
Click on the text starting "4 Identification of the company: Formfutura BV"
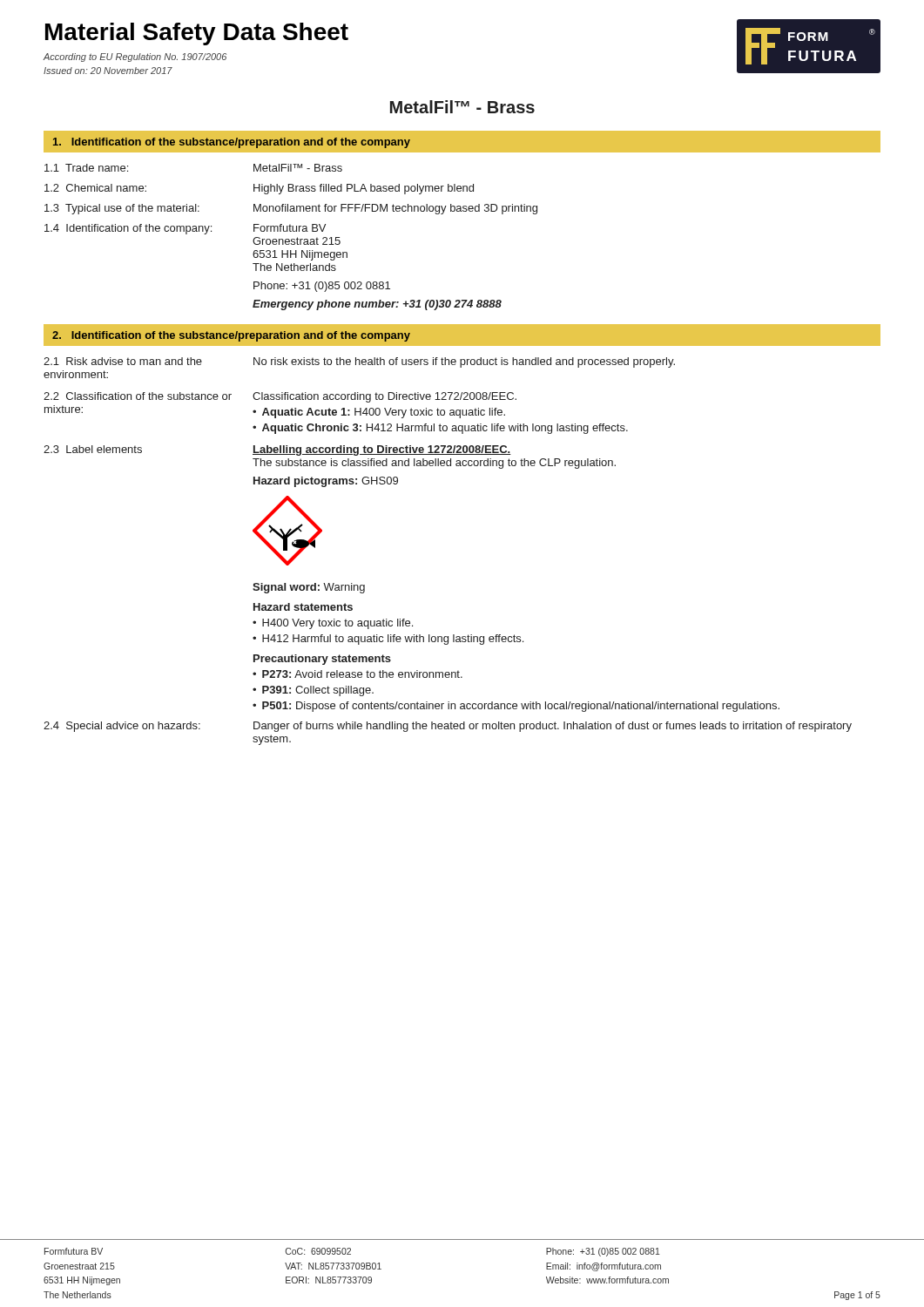[272, 266]
